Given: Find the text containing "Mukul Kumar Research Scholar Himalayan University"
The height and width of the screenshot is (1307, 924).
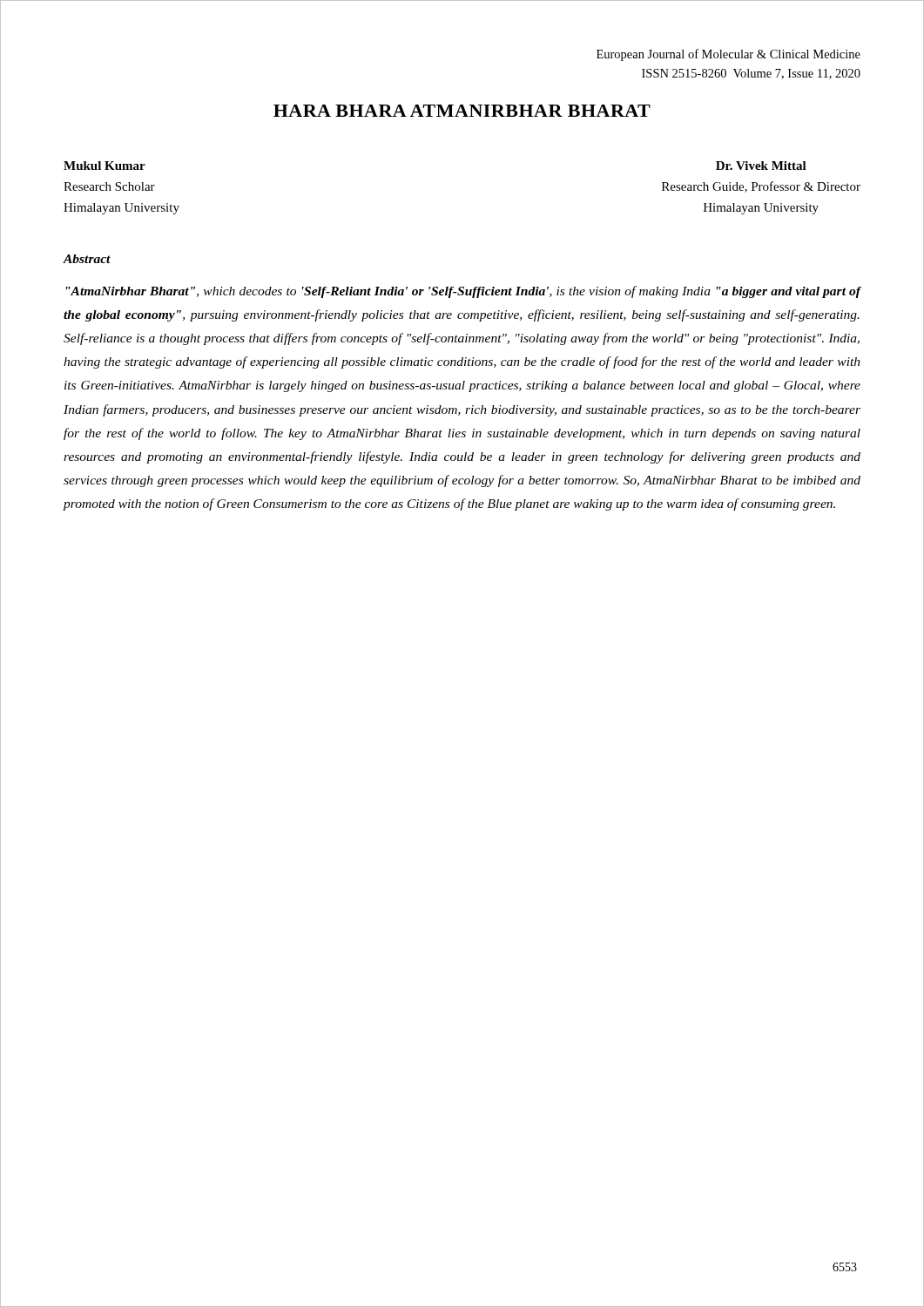Looking at the screenshot, I should (121, 186).
